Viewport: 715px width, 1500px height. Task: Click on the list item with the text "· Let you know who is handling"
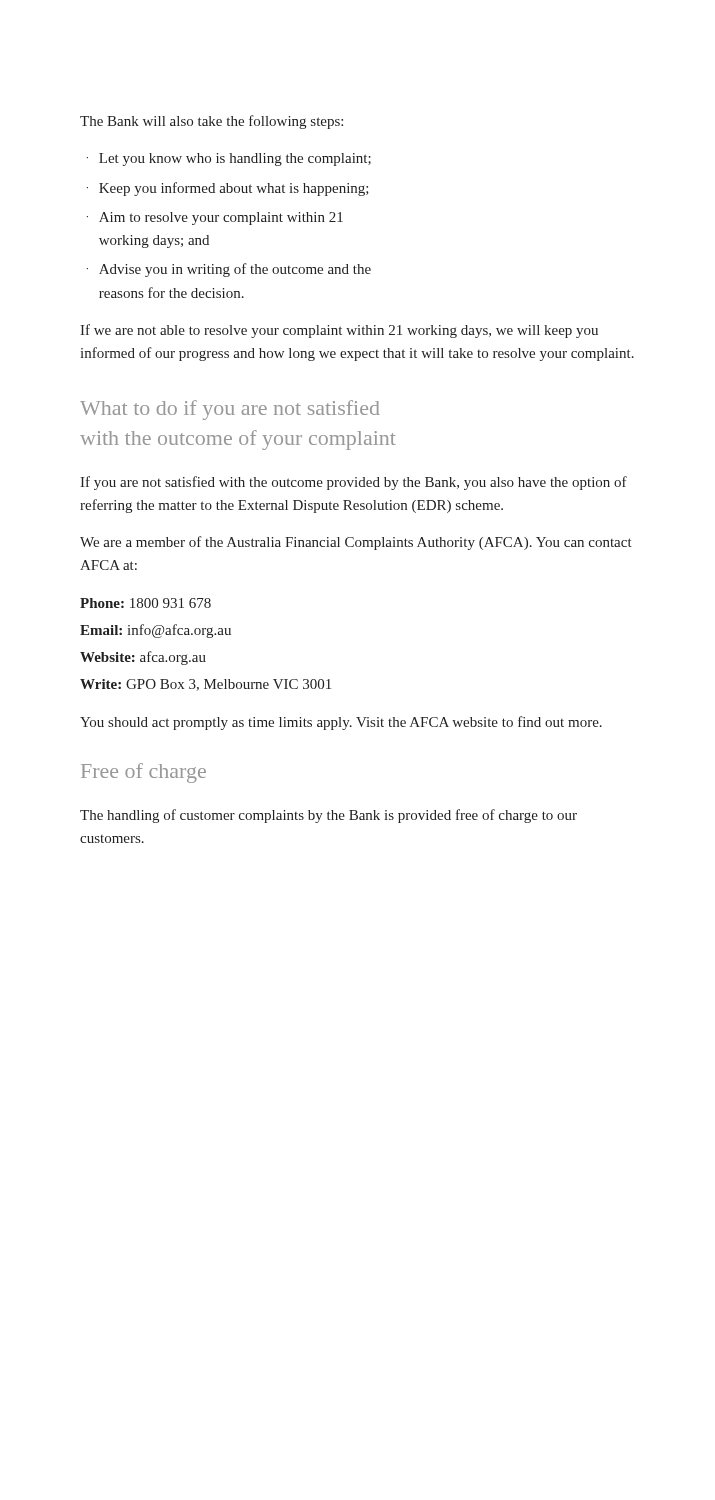[361, 159]
